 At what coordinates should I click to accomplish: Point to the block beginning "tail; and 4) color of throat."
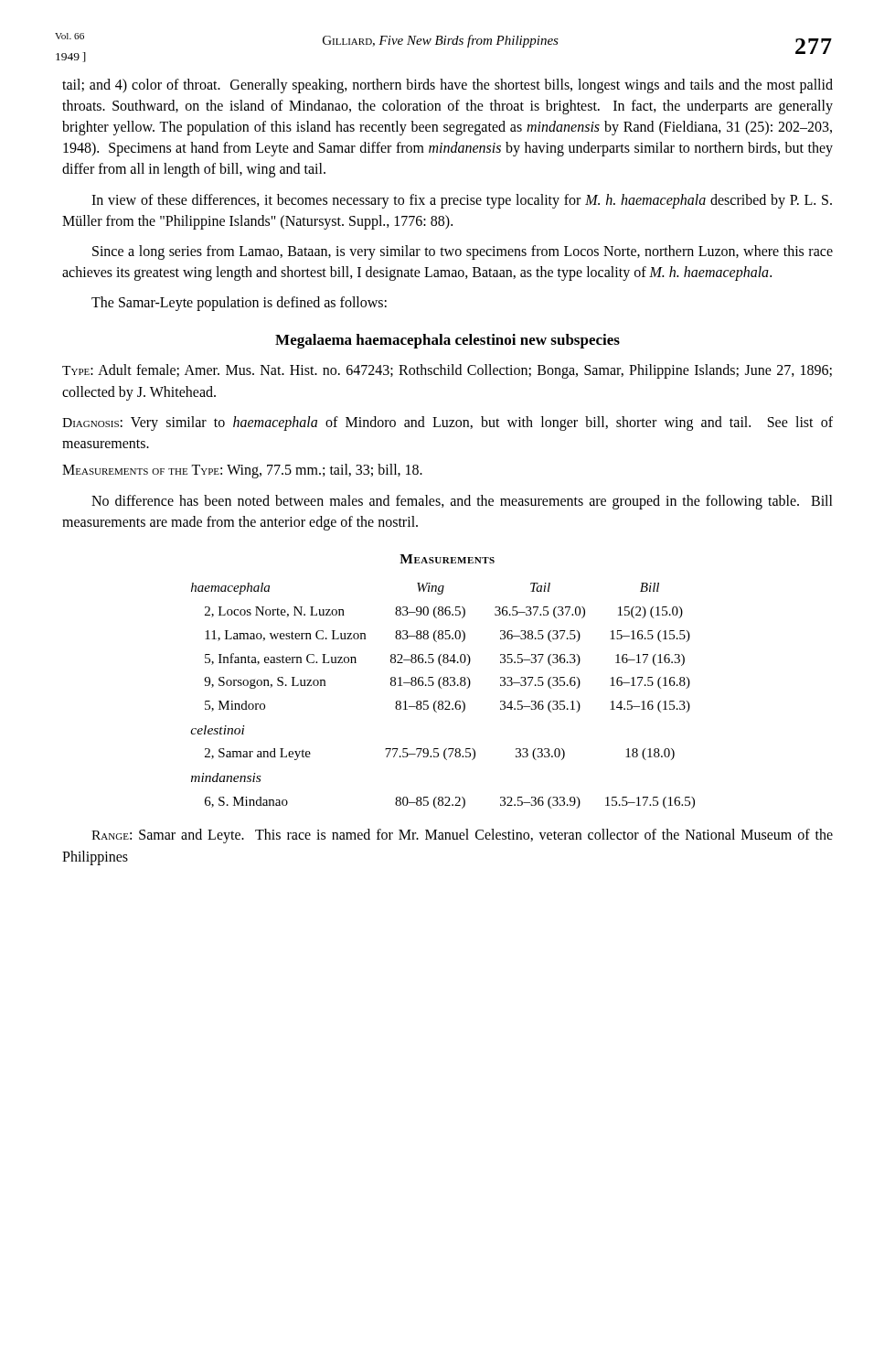pyautogui.click(x=448, y=127)
